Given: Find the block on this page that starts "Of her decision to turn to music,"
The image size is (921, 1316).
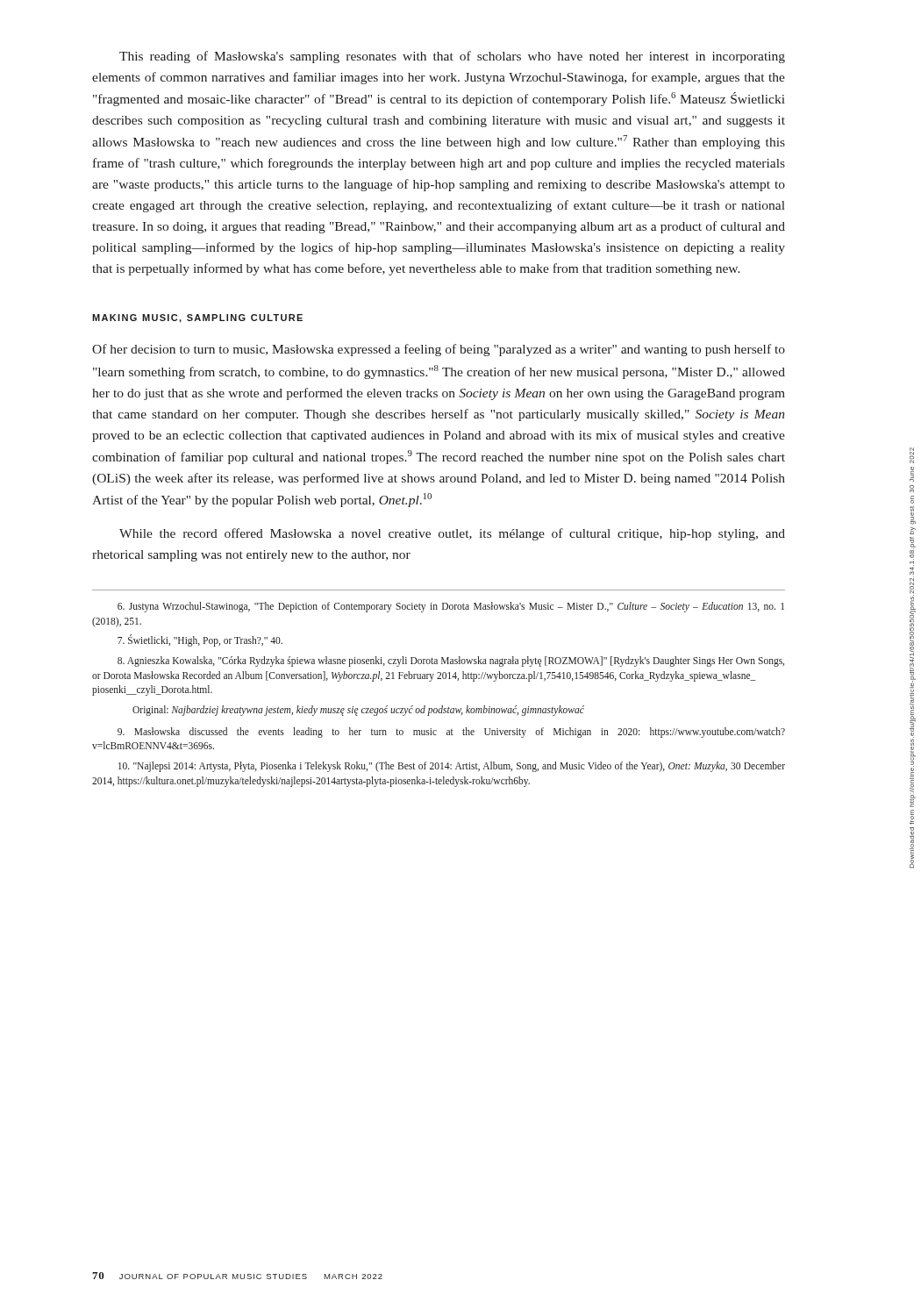Looking at the screenshot, I should (439, 452).
